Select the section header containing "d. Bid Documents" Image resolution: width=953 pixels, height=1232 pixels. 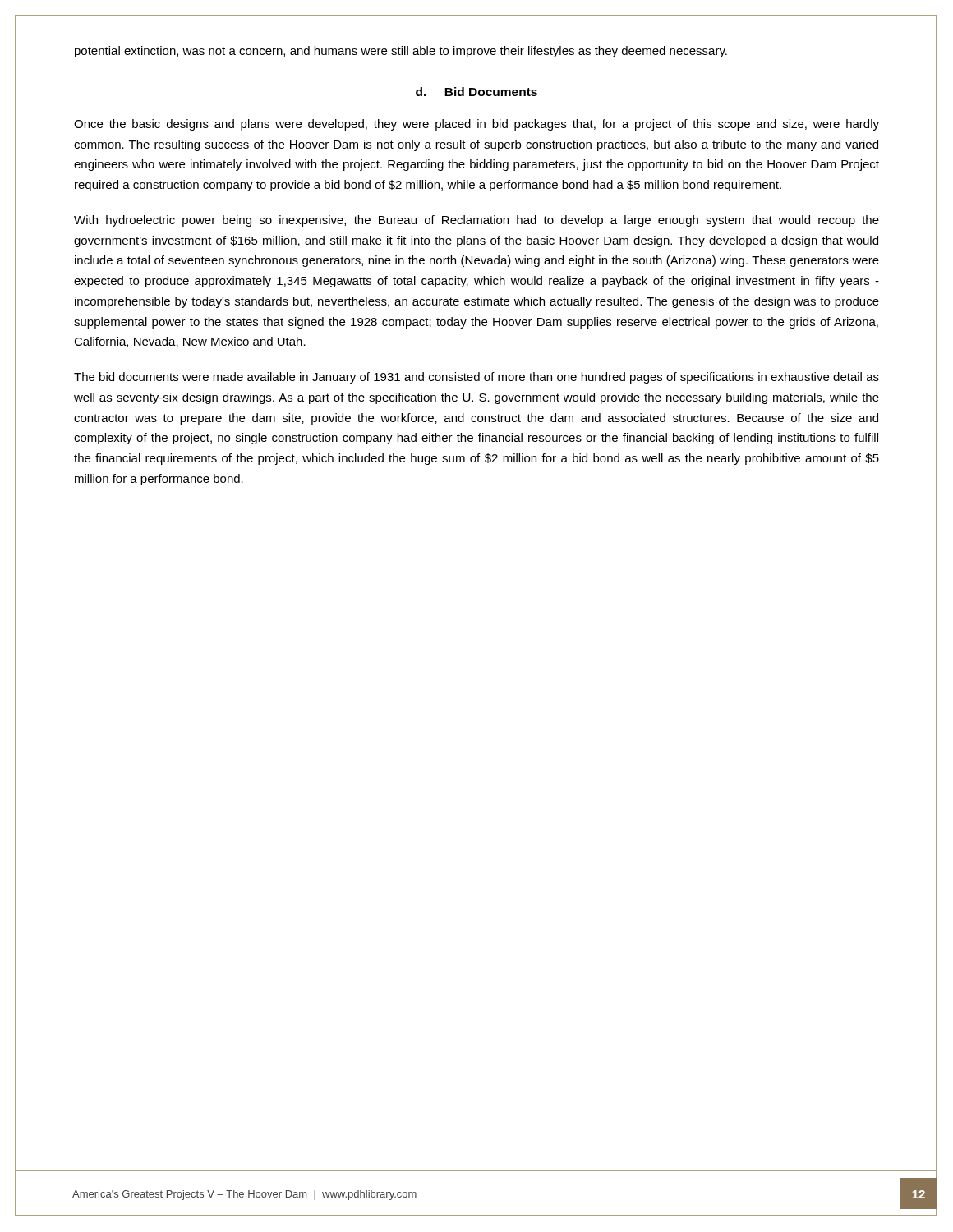point(476,91)
